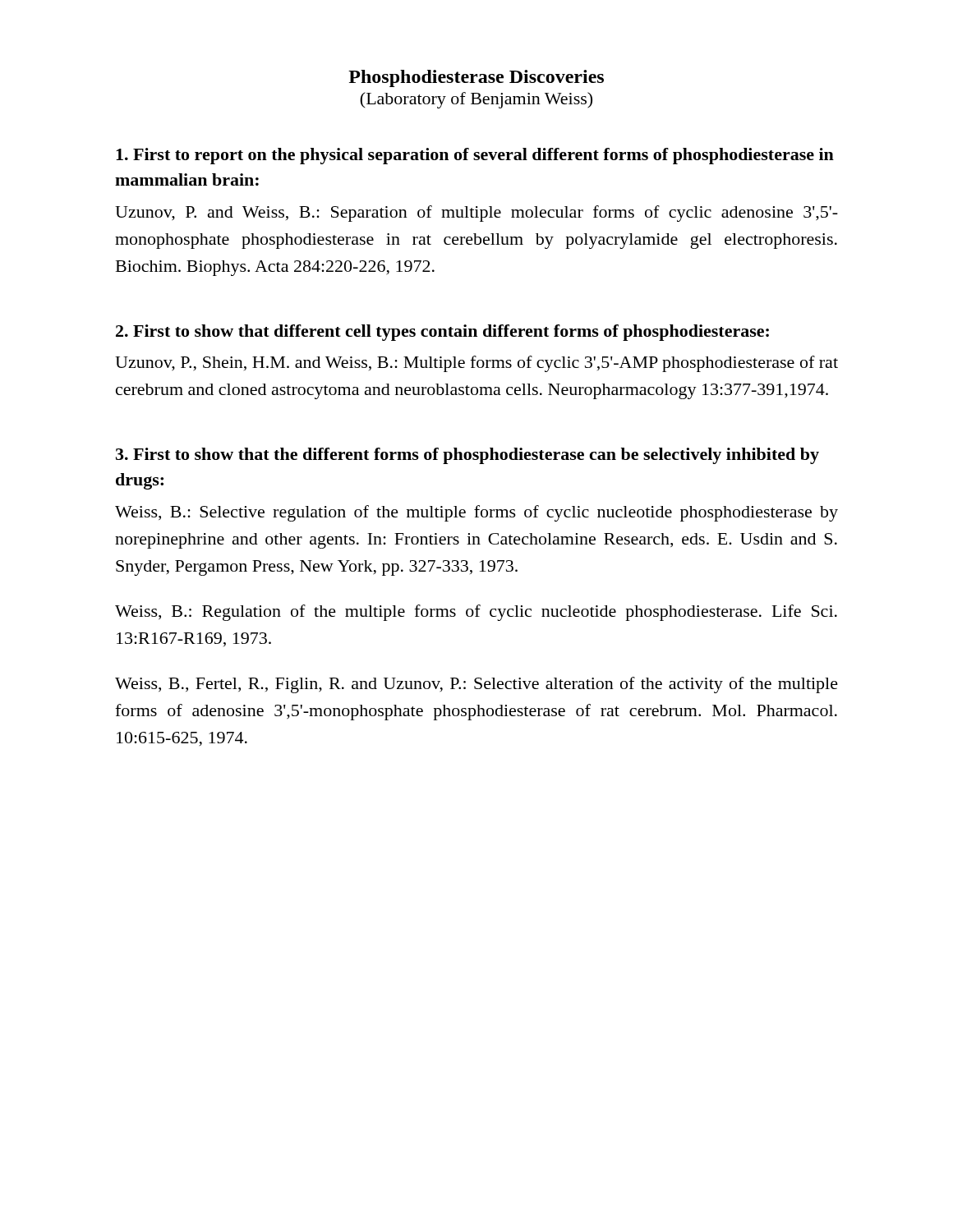Image resolution: width=953 pixels, height=1232 pixels.
Task: Point to "Phosphodiesterase Discoveries (Laboratory of Benjamin Weiss)"
Action: (476, 87)
